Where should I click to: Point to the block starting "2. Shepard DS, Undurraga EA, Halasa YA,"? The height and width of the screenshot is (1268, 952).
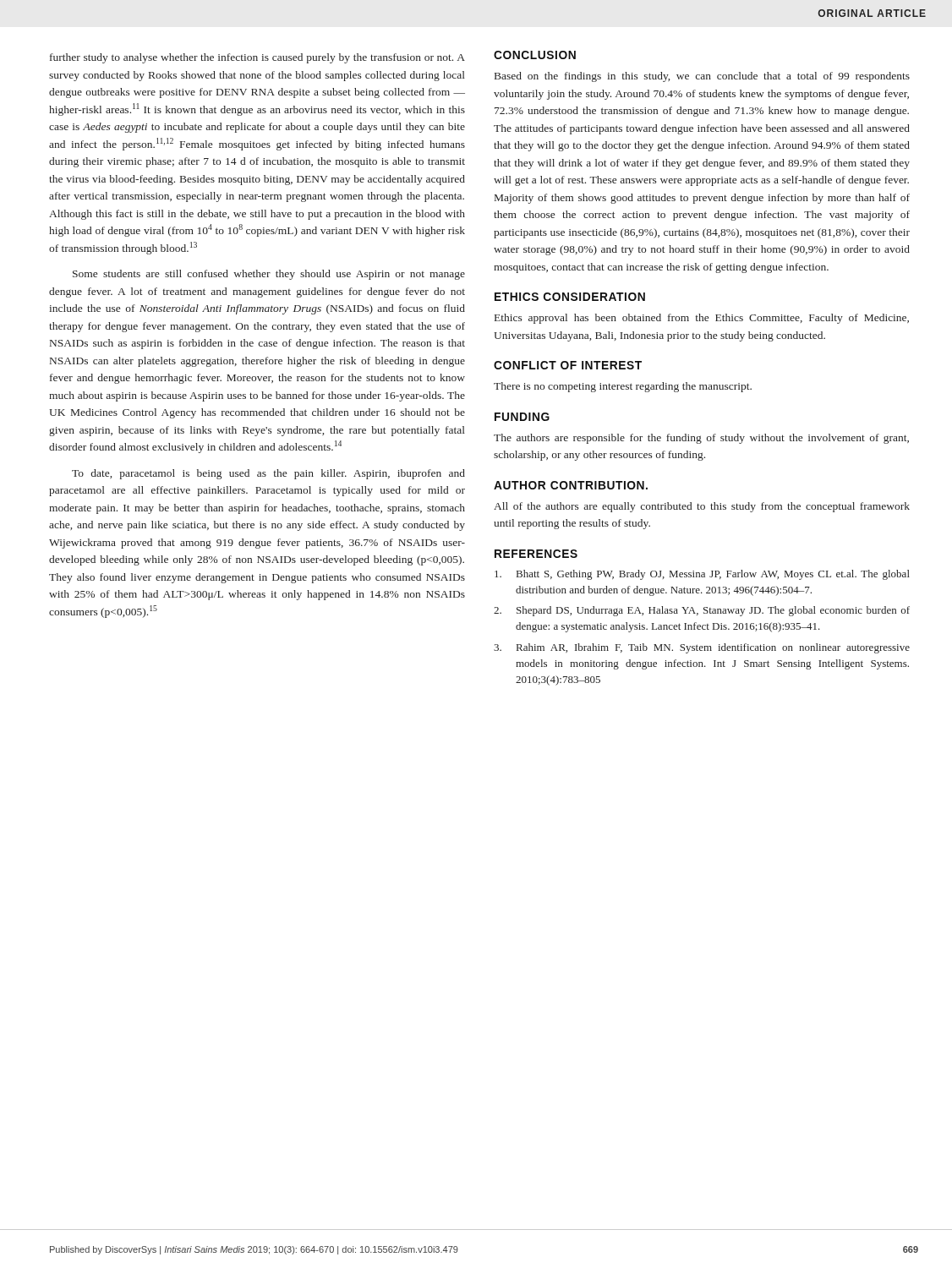pyautogui.click(x=702, y=619)
